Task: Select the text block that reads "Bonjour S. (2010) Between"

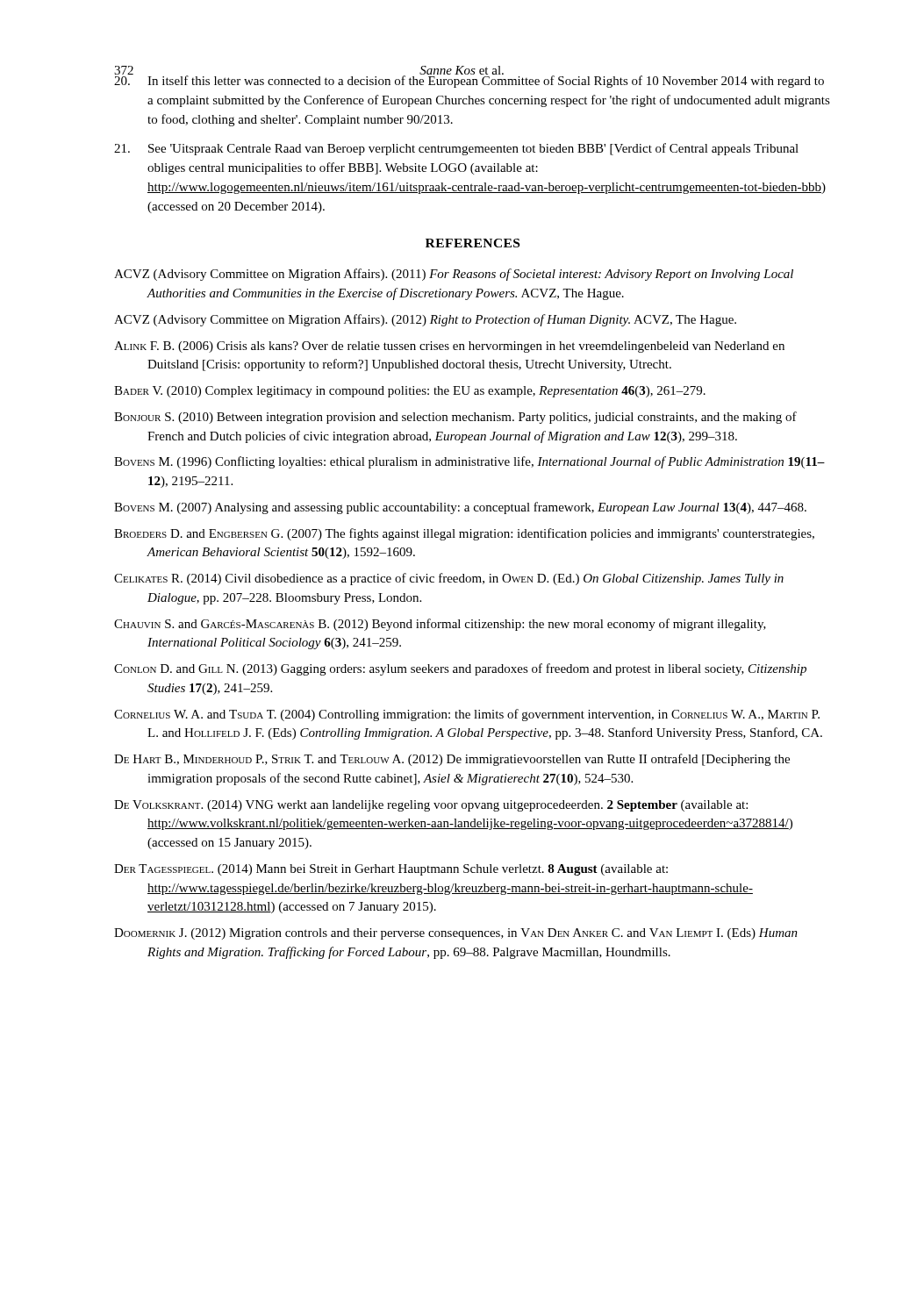Action: click(x=455, y=426)
